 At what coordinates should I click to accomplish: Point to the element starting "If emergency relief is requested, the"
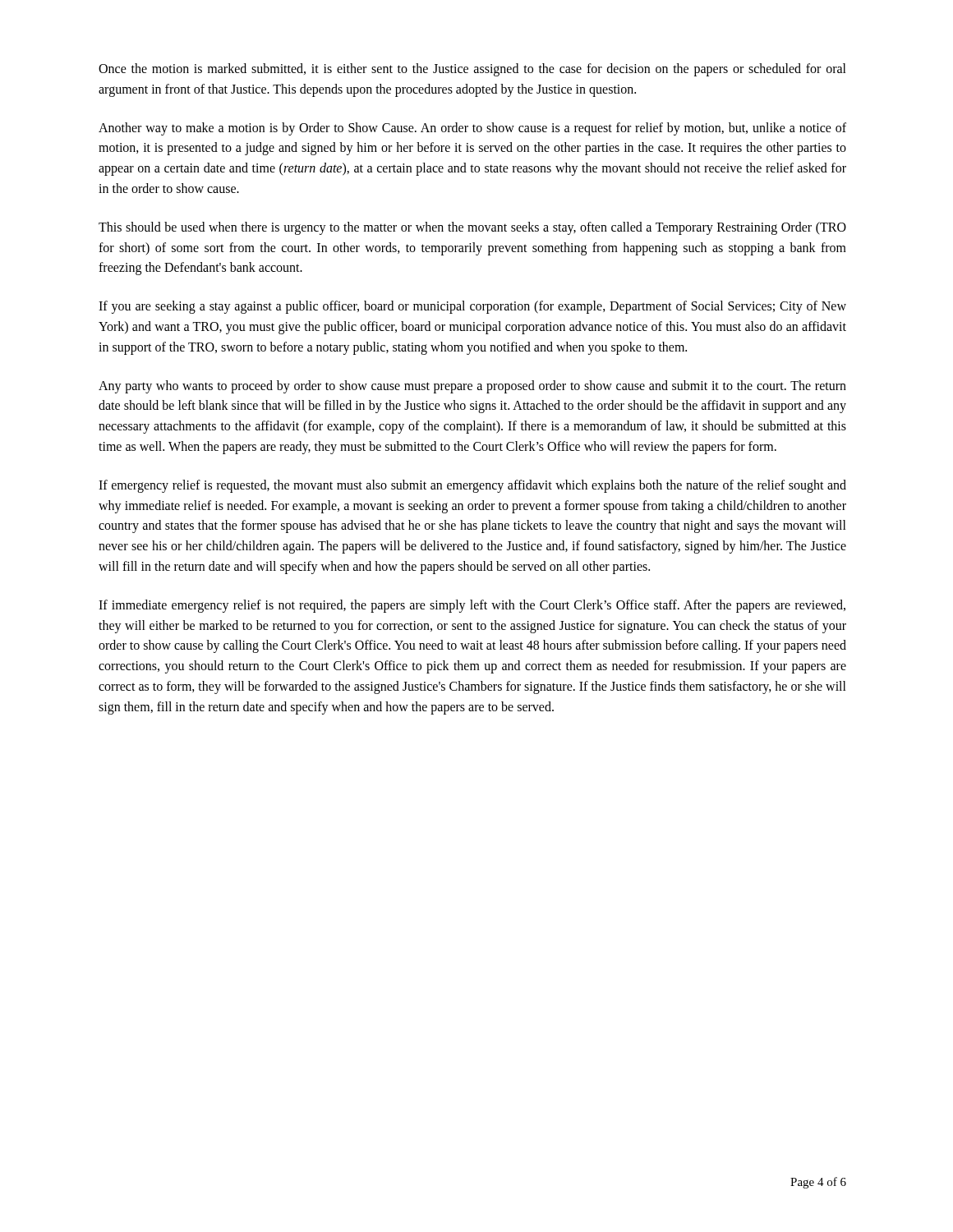(x=472, y=526)
